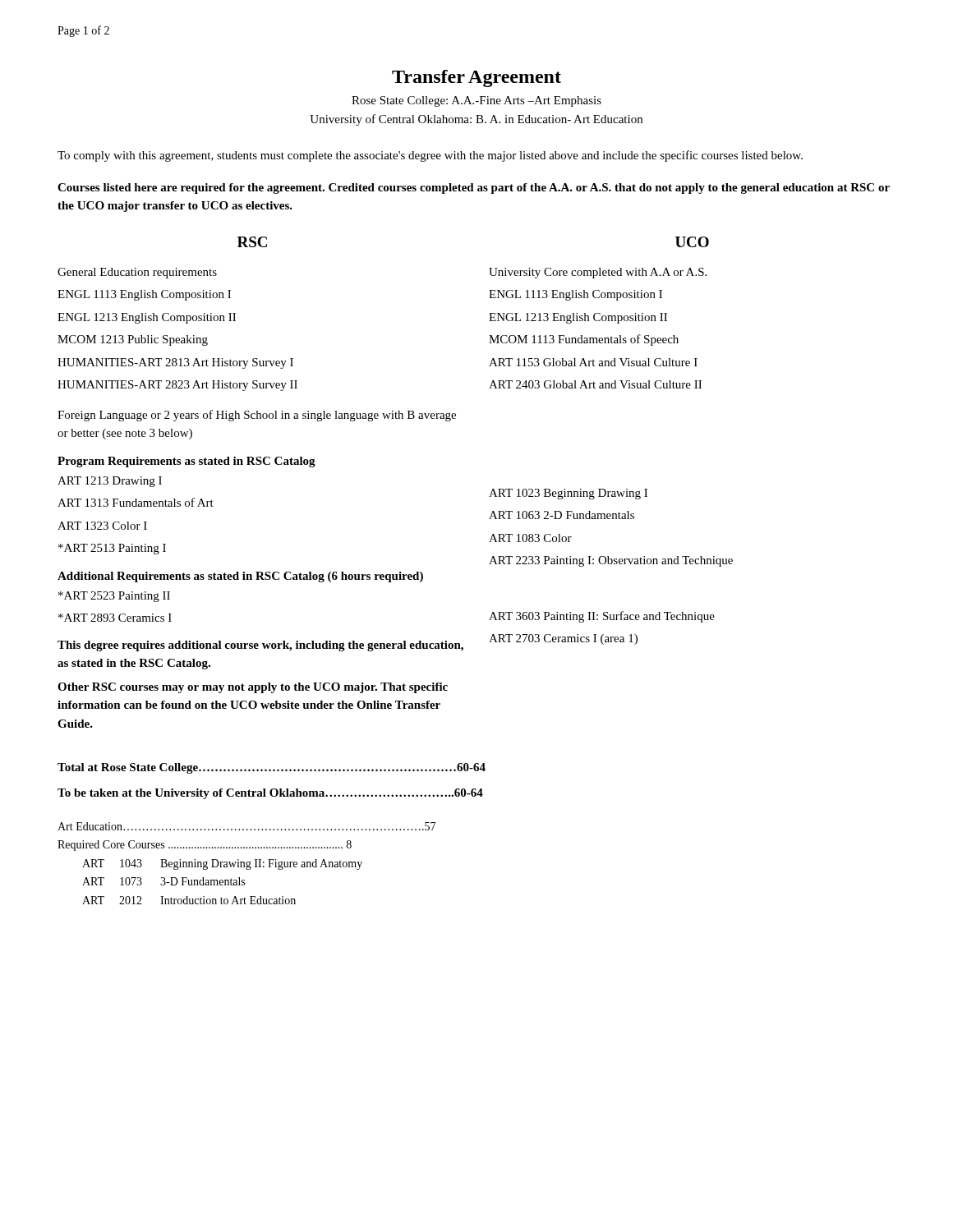953x1232 pixels.
Task: Click on the region starting "HUMANITIES-ART 2813 Art History Survey I"
Action: pos(176,362)
